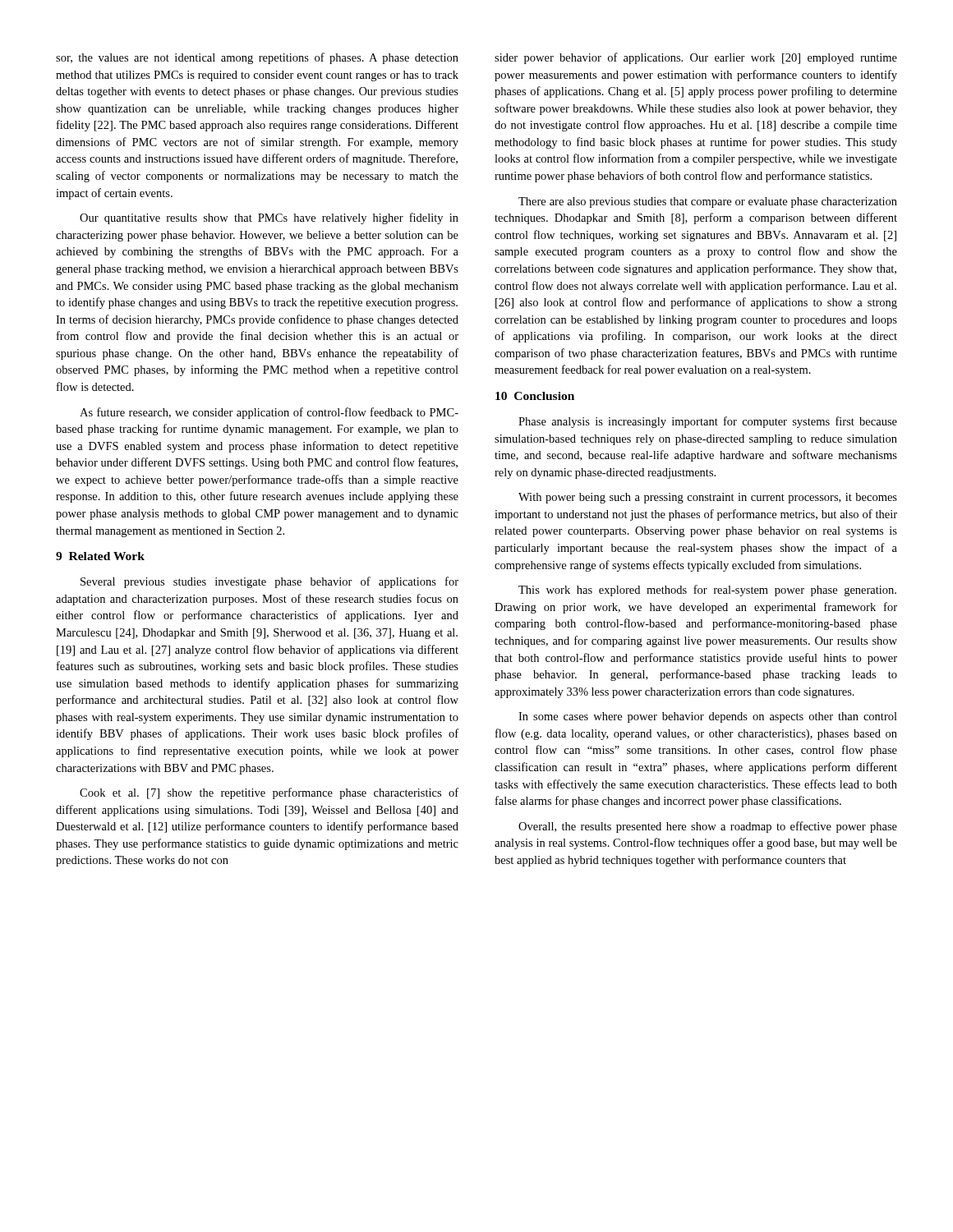Click the passage that begins "Phase analysis is increasingly important for"

tap(696, 447)
